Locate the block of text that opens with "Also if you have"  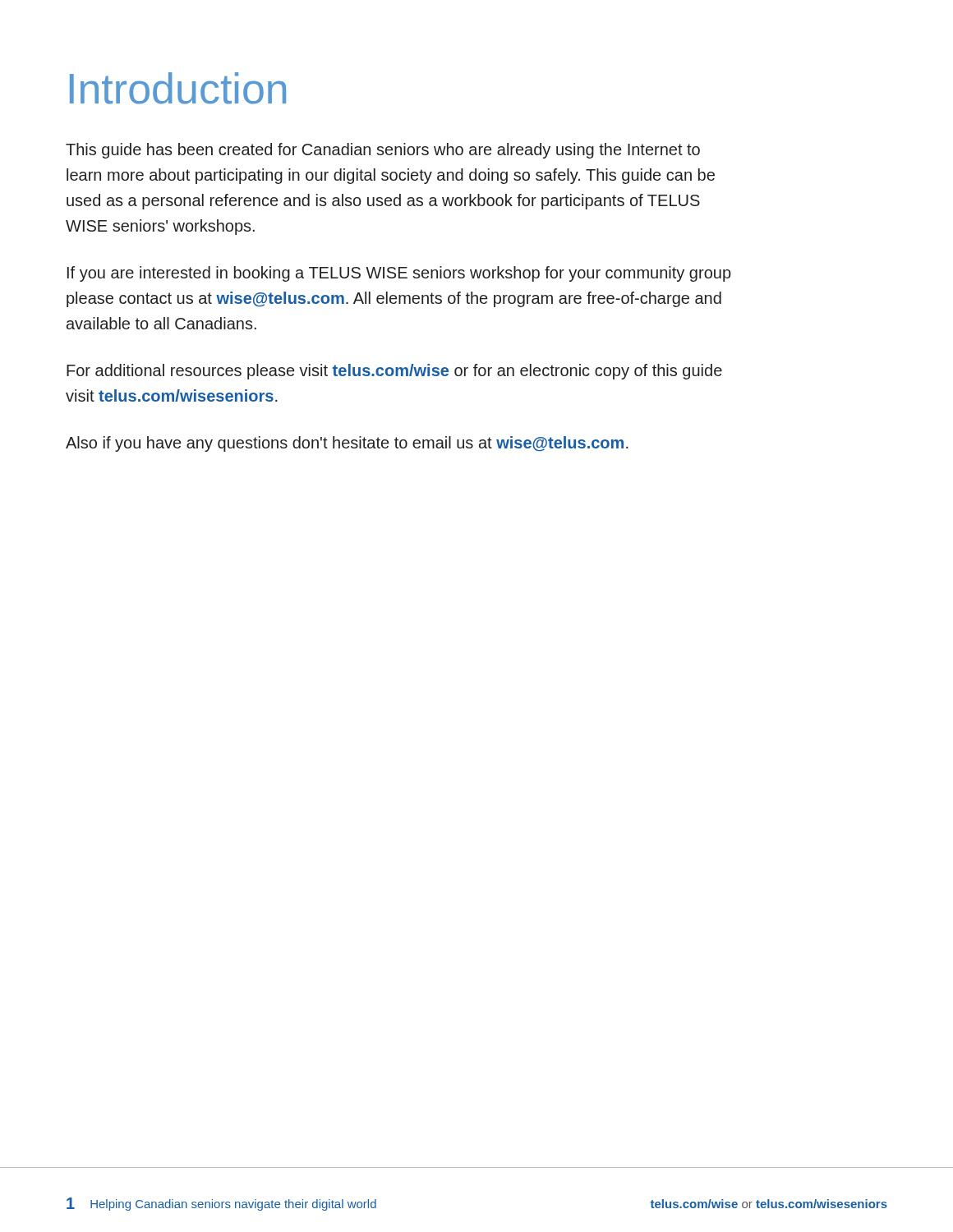coord(403,443)
